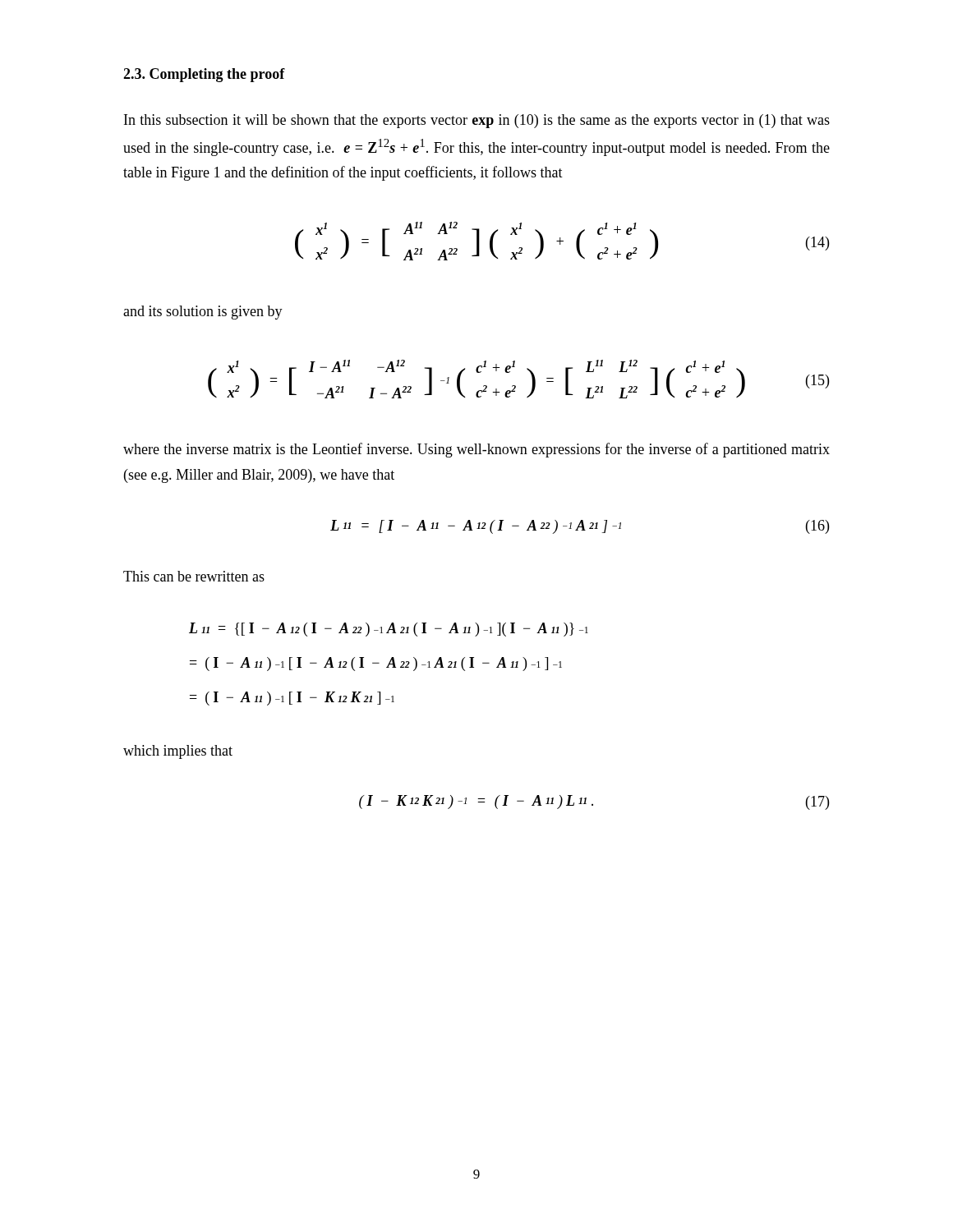Find the region starting "and its solution"

[203, 311]
